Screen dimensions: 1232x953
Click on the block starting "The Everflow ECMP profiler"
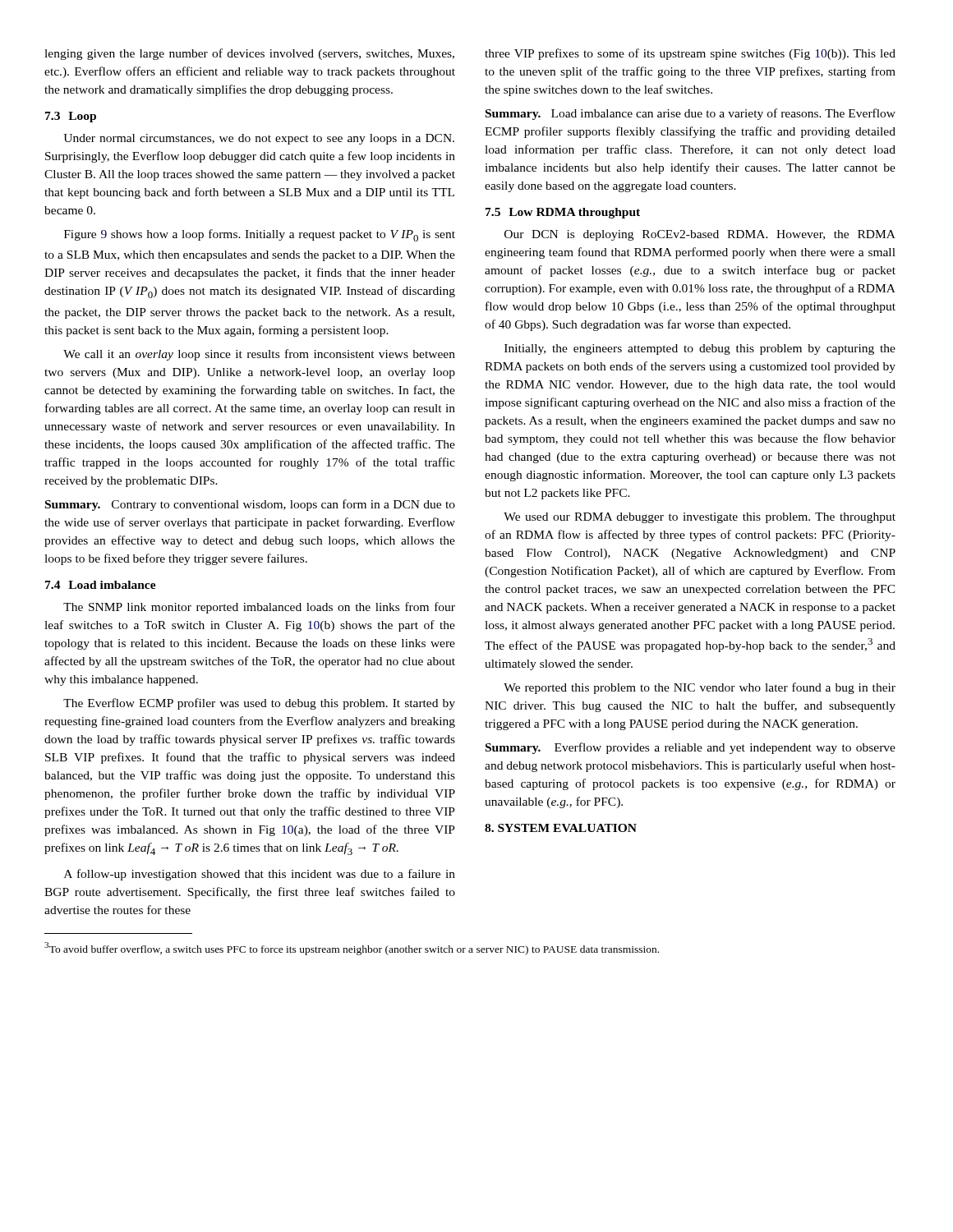pyautogui.click(x=250, y=777)
